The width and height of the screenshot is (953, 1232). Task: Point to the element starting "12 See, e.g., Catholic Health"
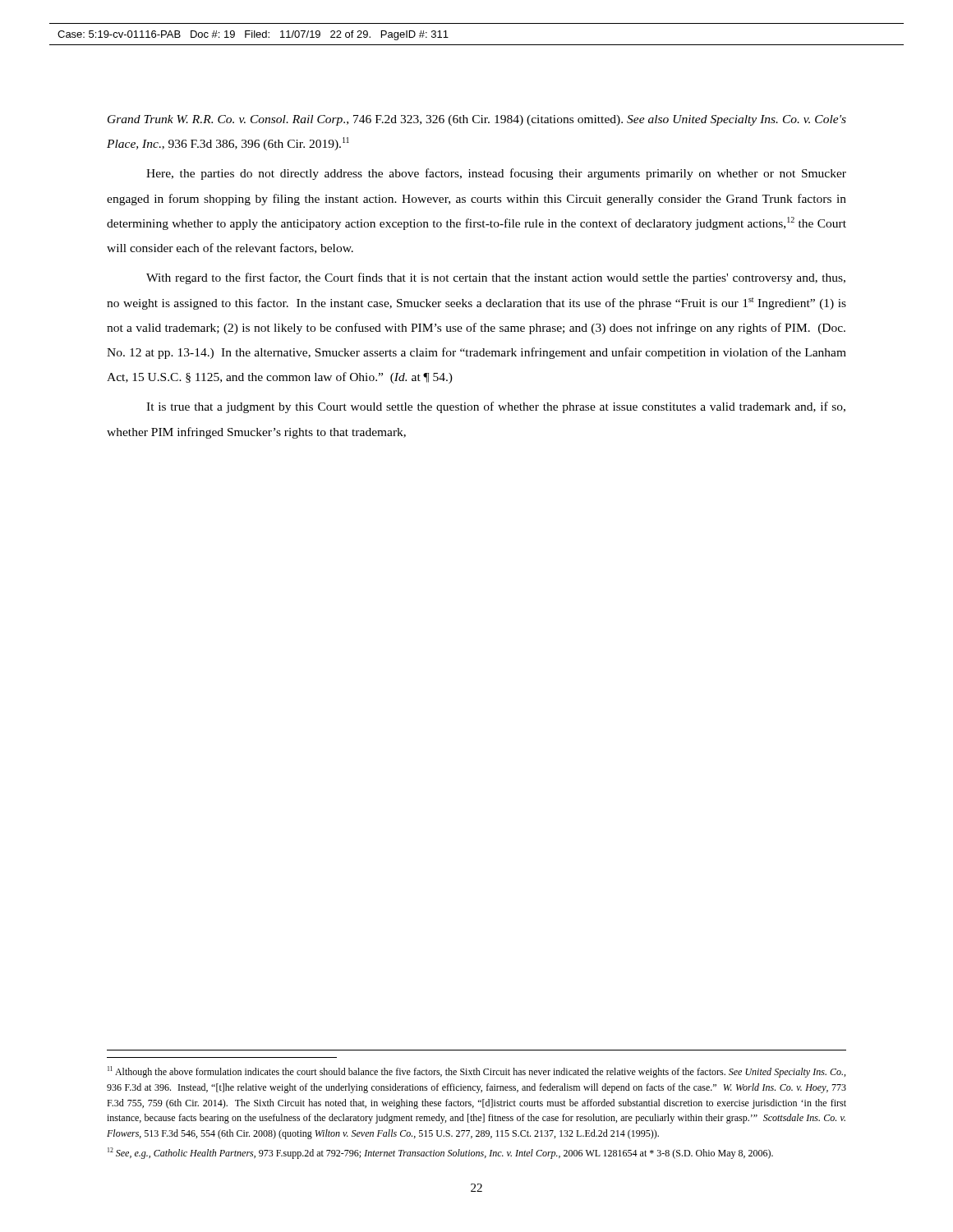(x=440, y=1153)
